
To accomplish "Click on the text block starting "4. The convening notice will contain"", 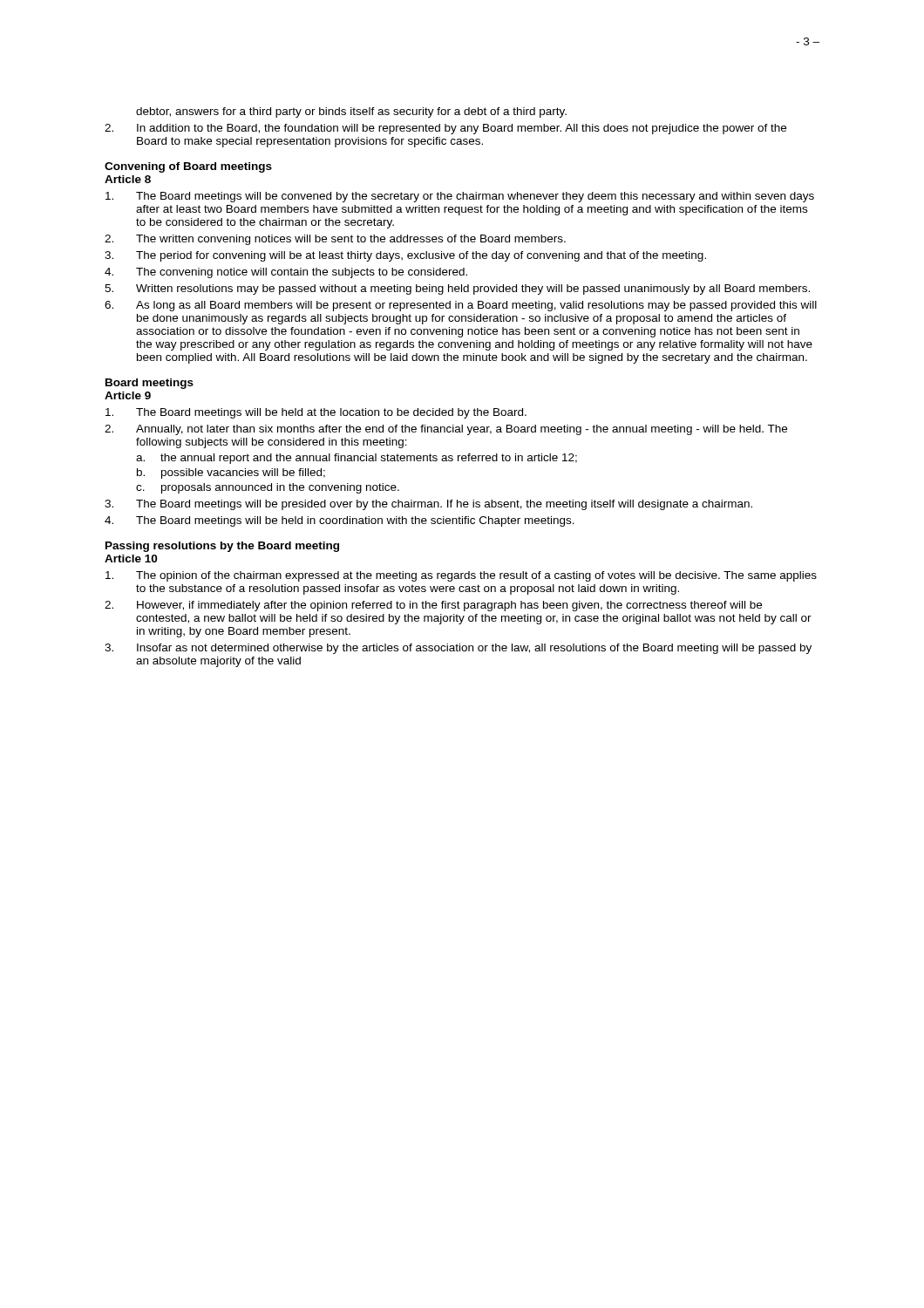I will 462,272.
